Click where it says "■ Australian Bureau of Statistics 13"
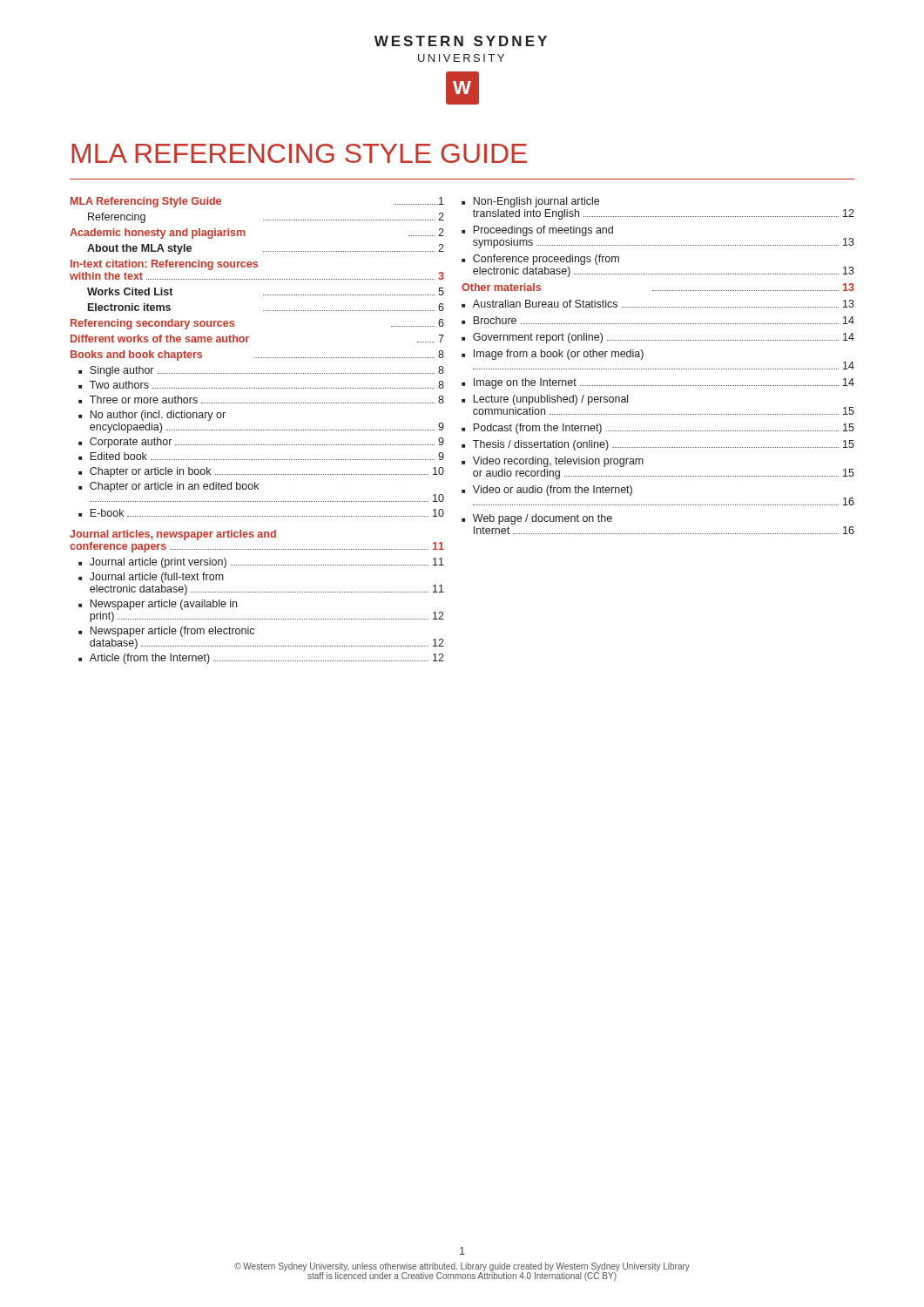 (658, 304)
